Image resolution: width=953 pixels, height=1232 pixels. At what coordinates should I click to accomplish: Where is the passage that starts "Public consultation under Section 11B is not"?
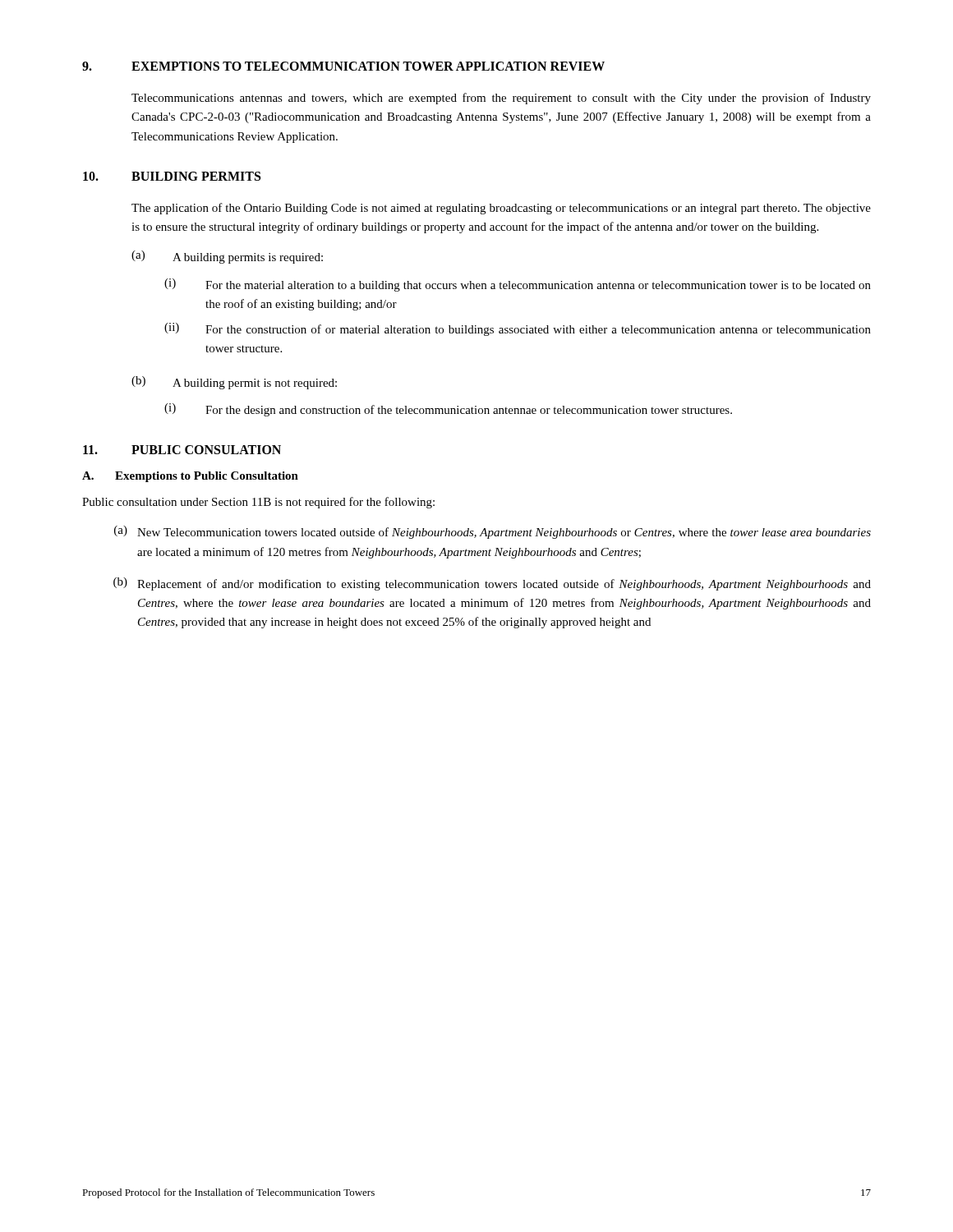pyautogui.click(x=259, y=502)
